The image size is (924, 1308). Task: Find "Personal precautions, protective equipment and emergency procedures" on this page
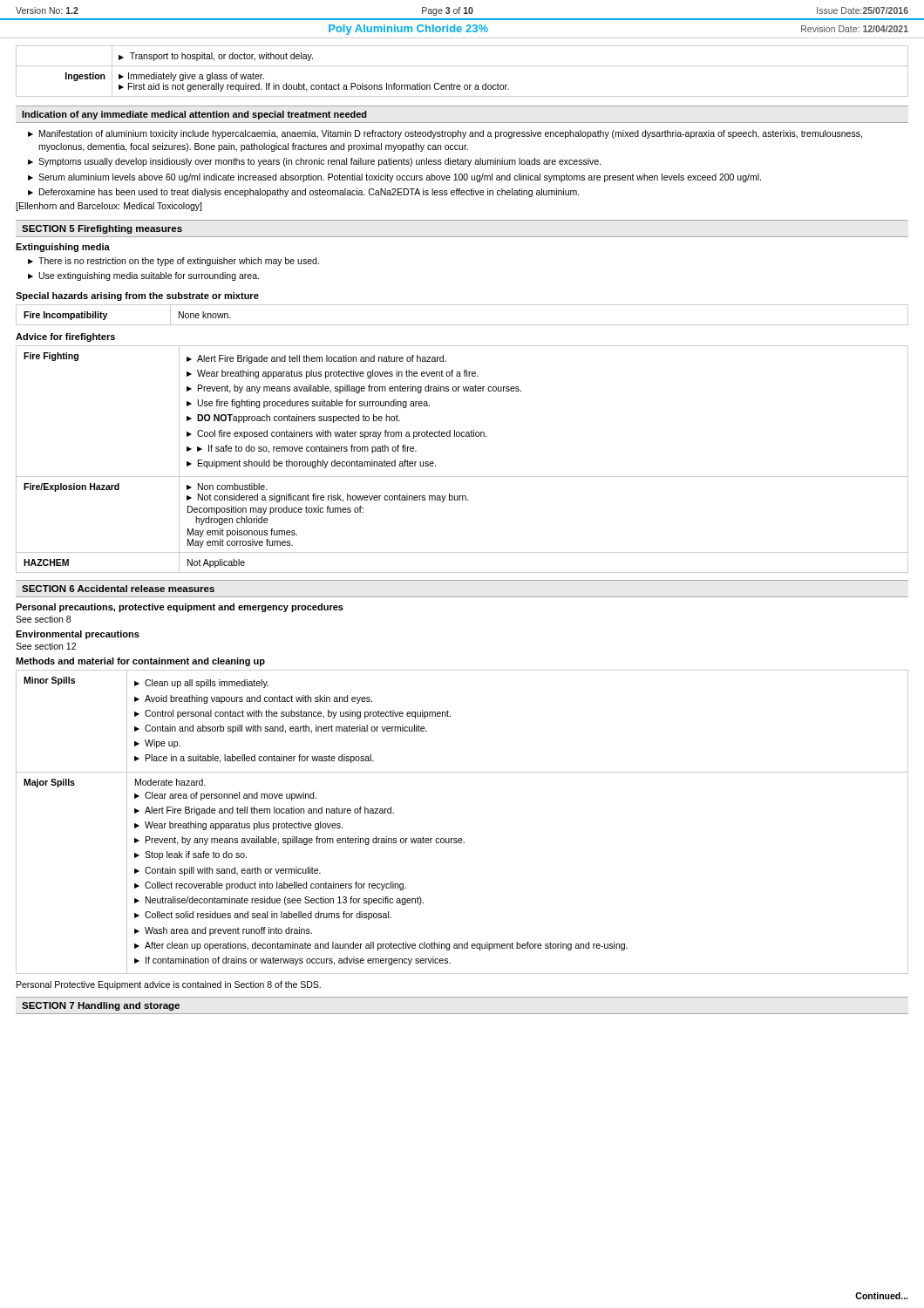[x=180, y=607]
